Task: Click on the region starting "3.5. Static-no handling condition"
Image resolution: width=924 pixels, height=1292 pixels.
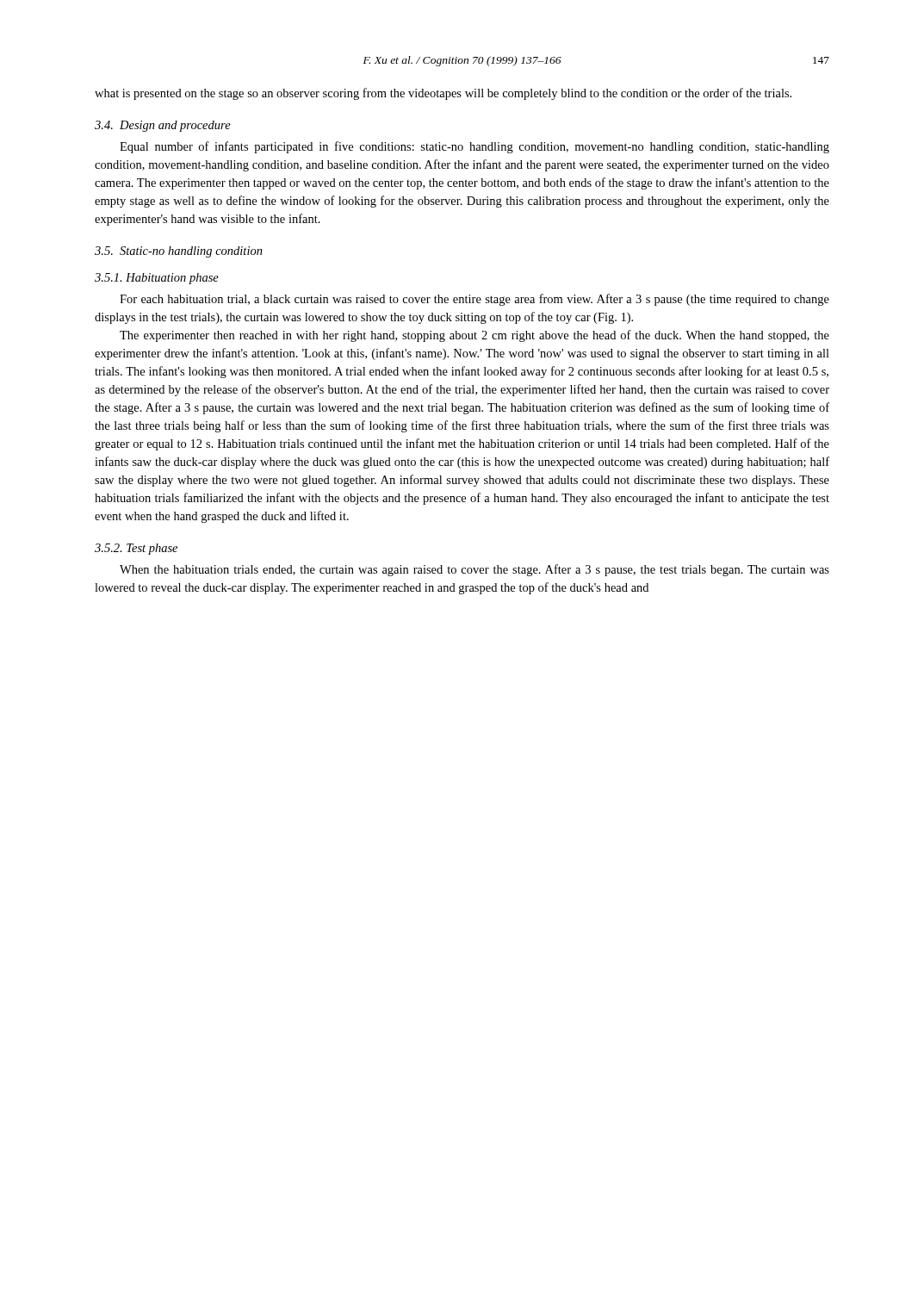Action: pyautogui.click(x=179, y=250)
